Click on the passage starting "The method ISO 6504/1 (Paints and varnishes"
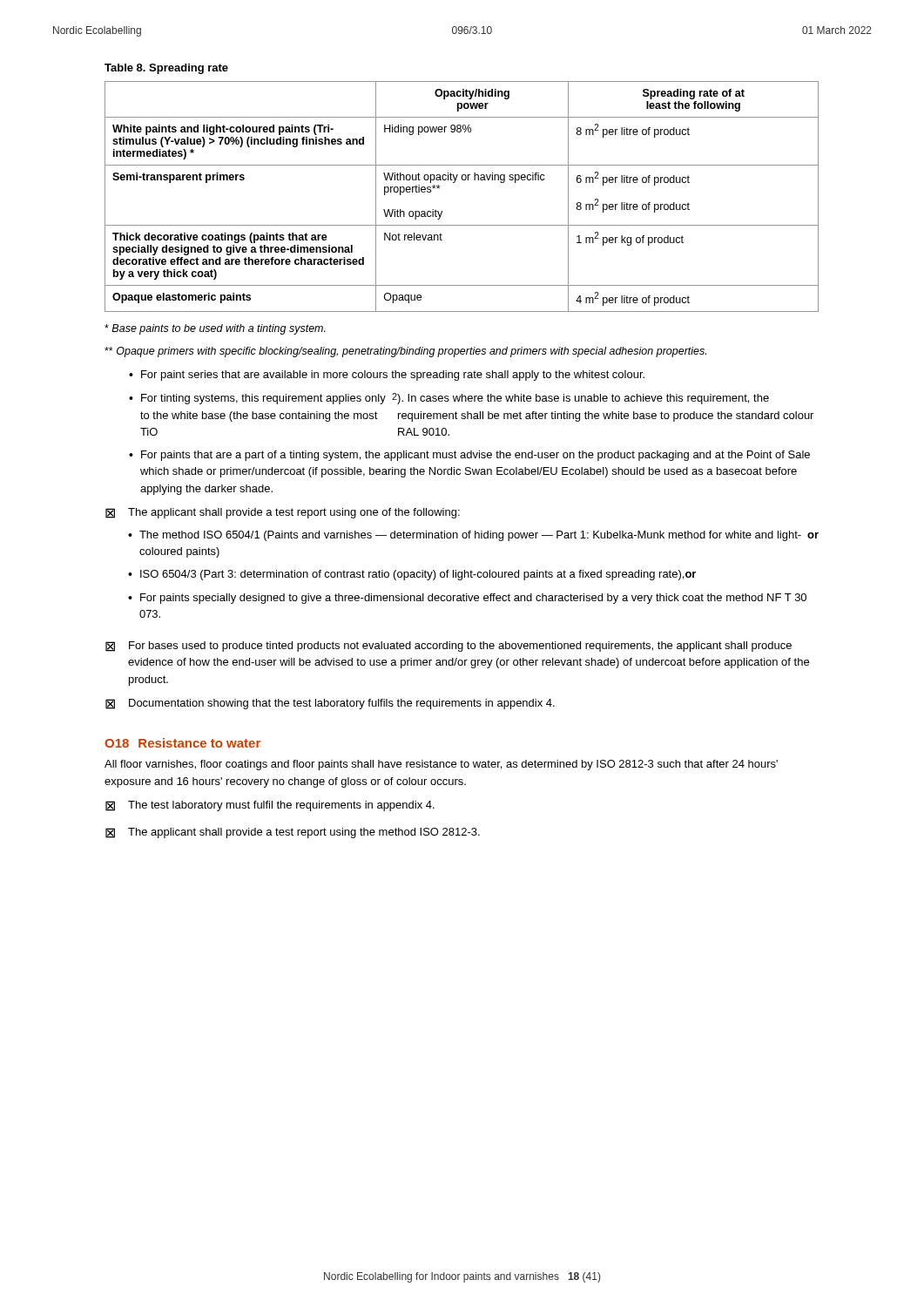 tap(479, 542)
